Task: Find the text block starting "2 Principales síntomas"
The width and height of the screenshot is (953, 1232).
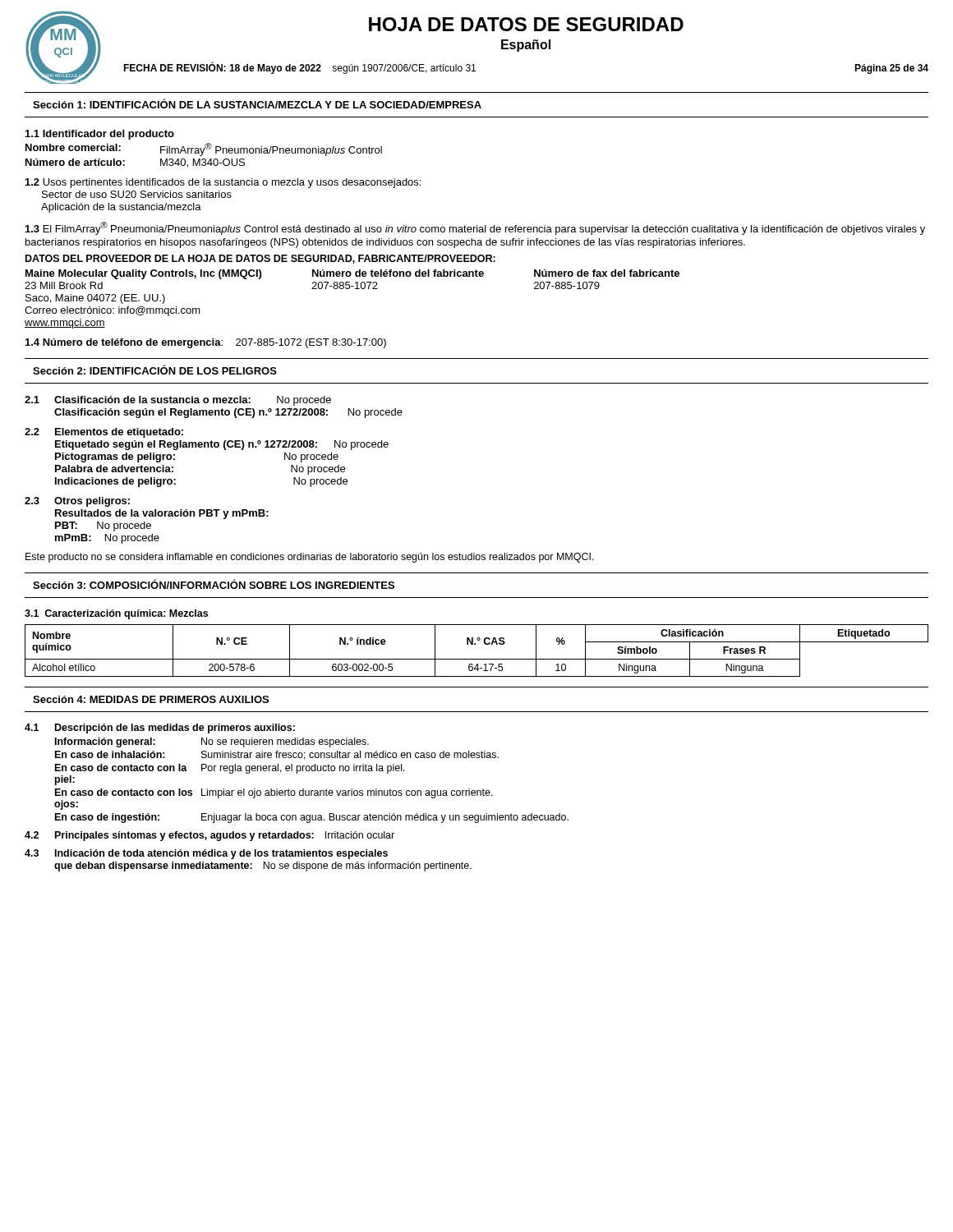Action: (x=209, y=836)
